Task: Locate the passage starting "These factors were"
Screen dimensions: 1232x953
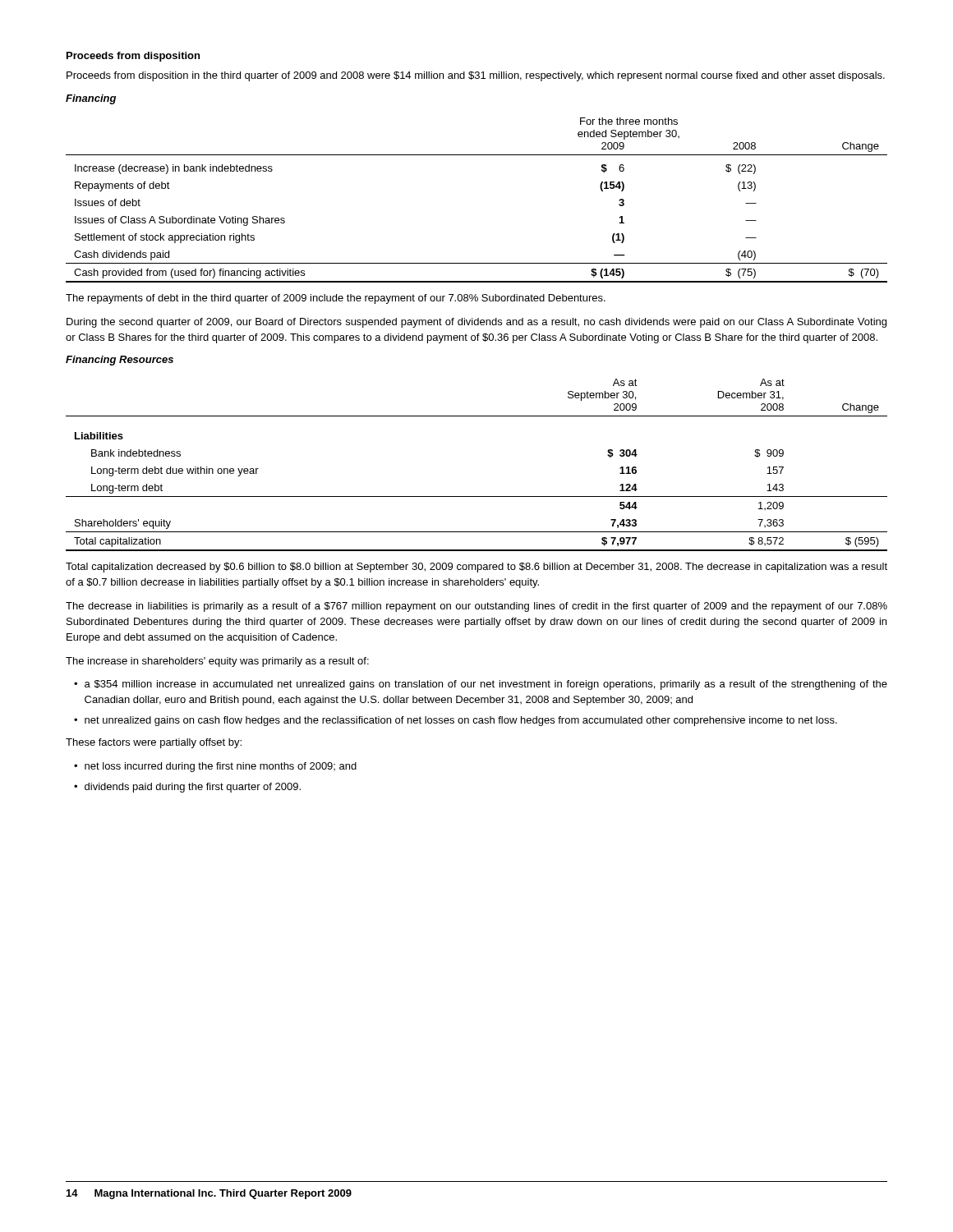Action: click(154, 743)
